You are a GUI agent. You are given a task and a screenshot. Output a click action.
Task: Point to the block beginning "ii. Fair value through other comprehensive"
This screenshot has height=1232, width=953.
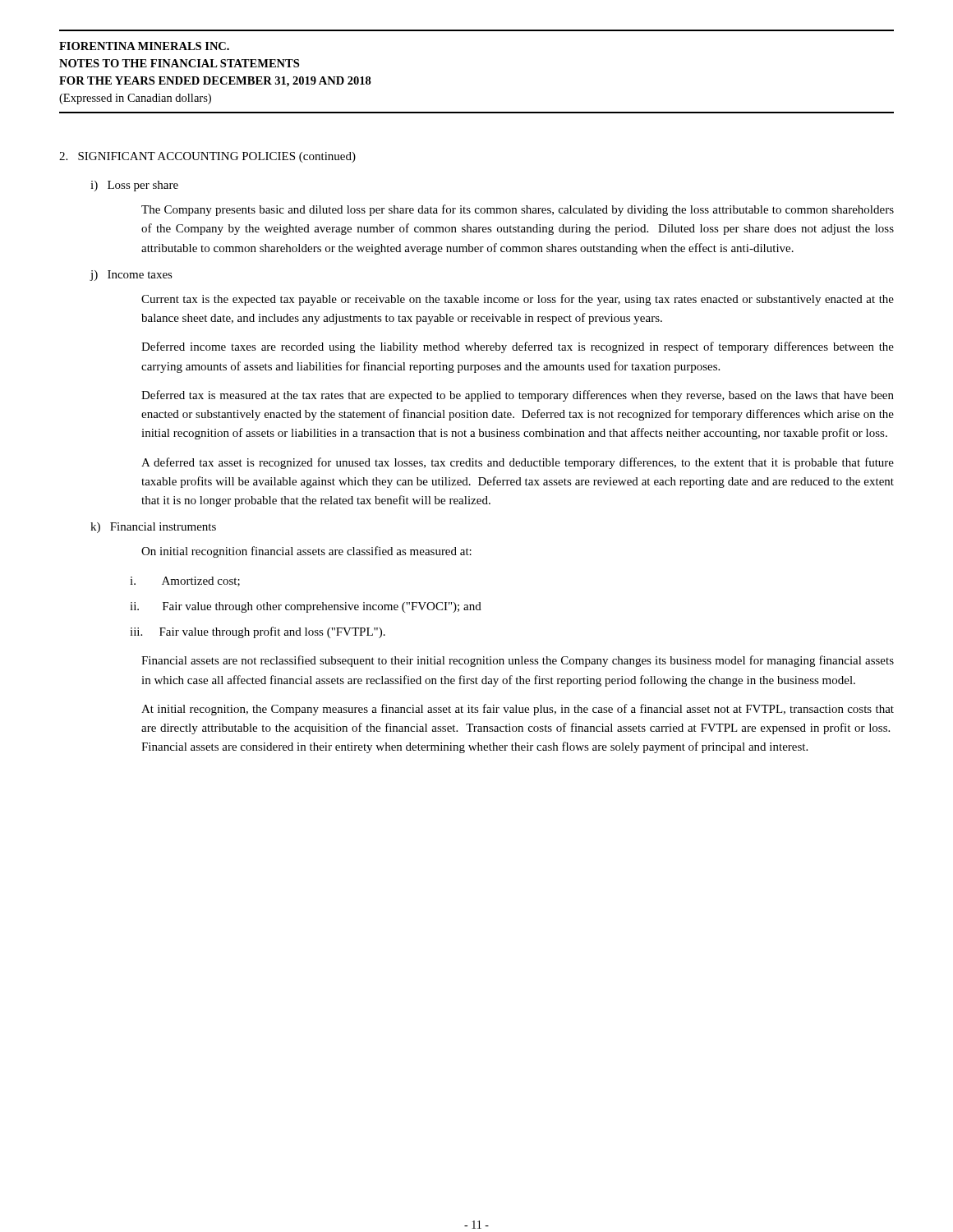(319, 606)
